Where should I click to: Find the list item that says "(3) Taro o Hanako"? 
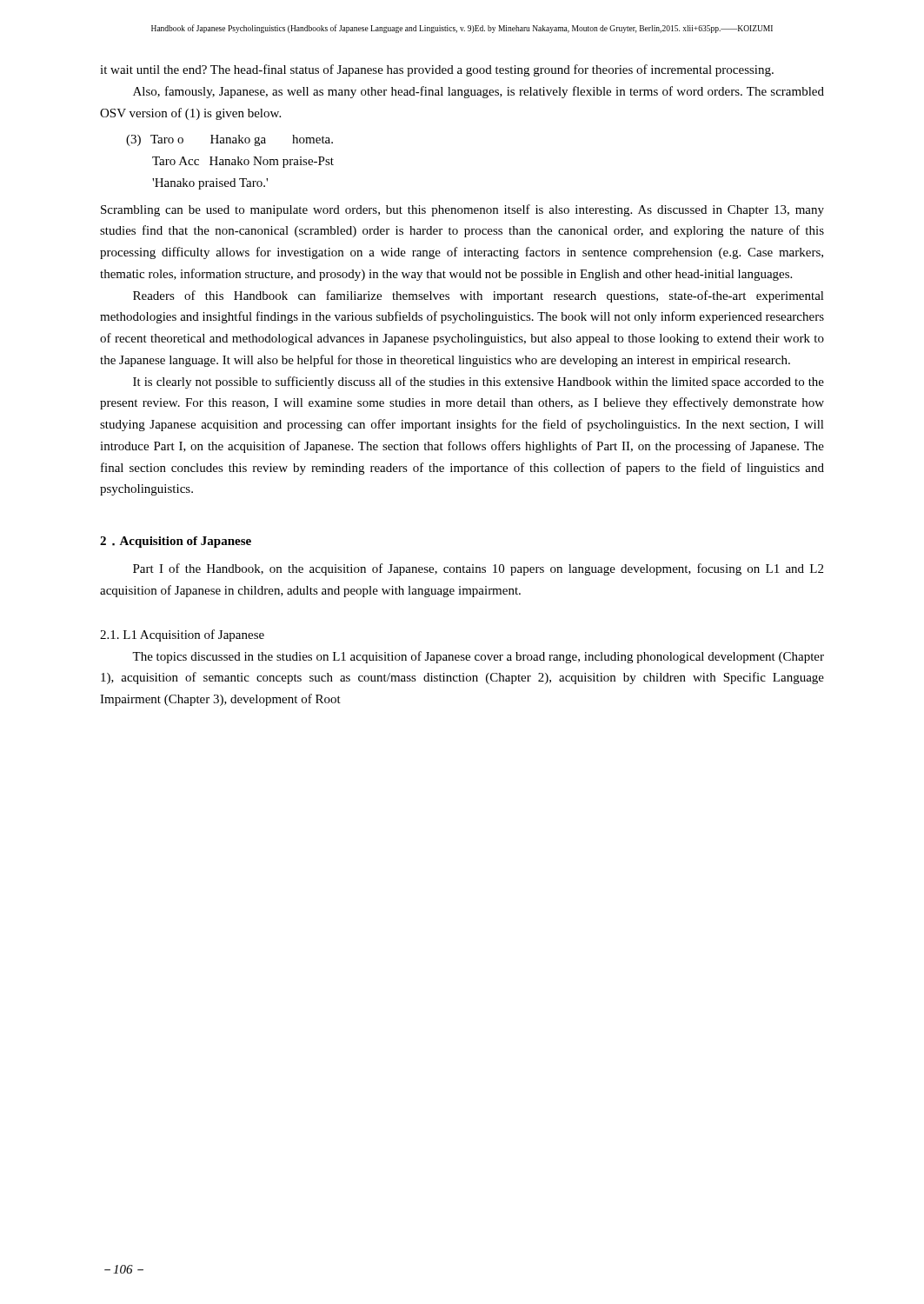[229, 140]
